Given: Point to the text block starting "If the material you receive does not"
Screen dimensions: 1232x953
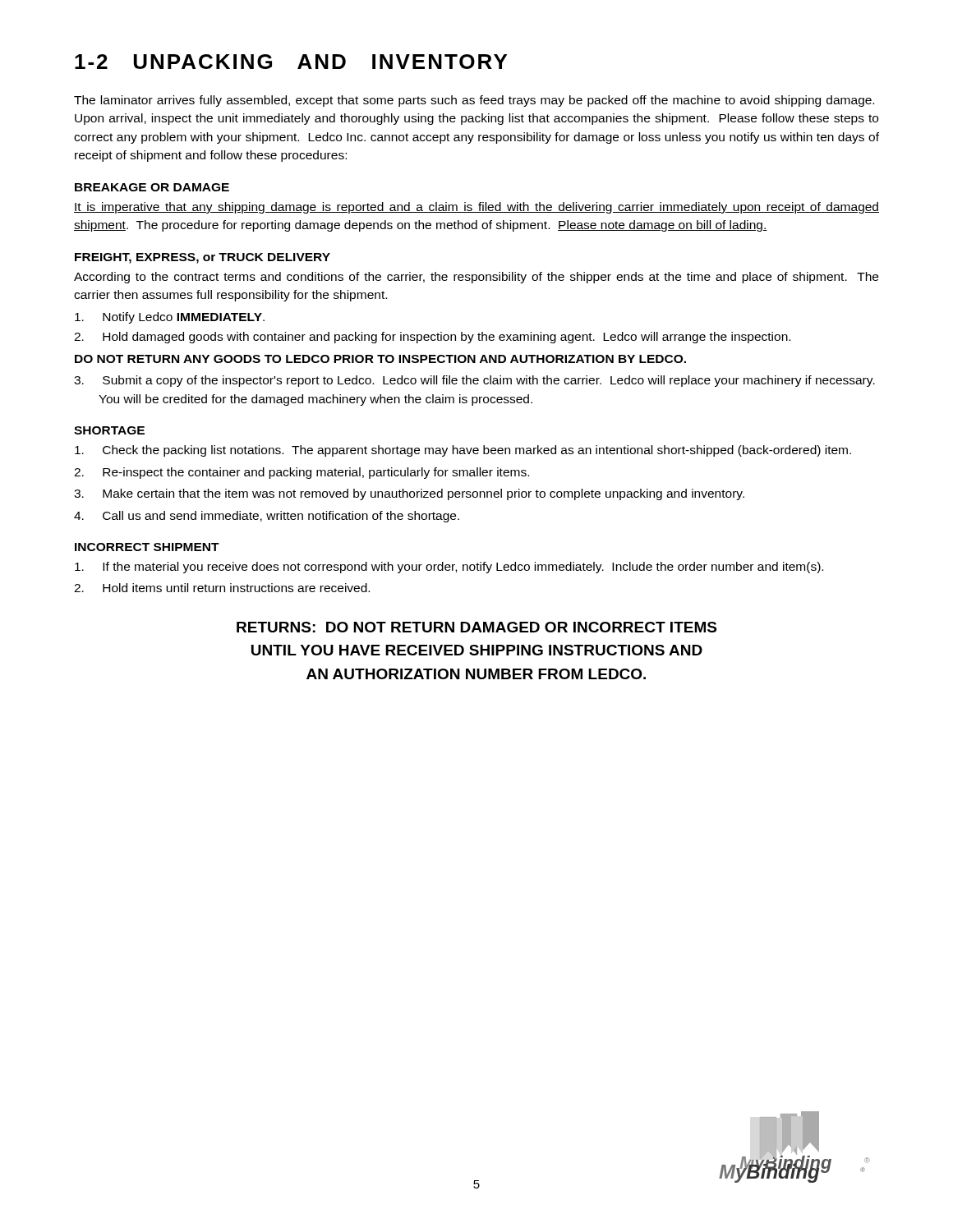Looking at the screenshot, I should 449,567.
